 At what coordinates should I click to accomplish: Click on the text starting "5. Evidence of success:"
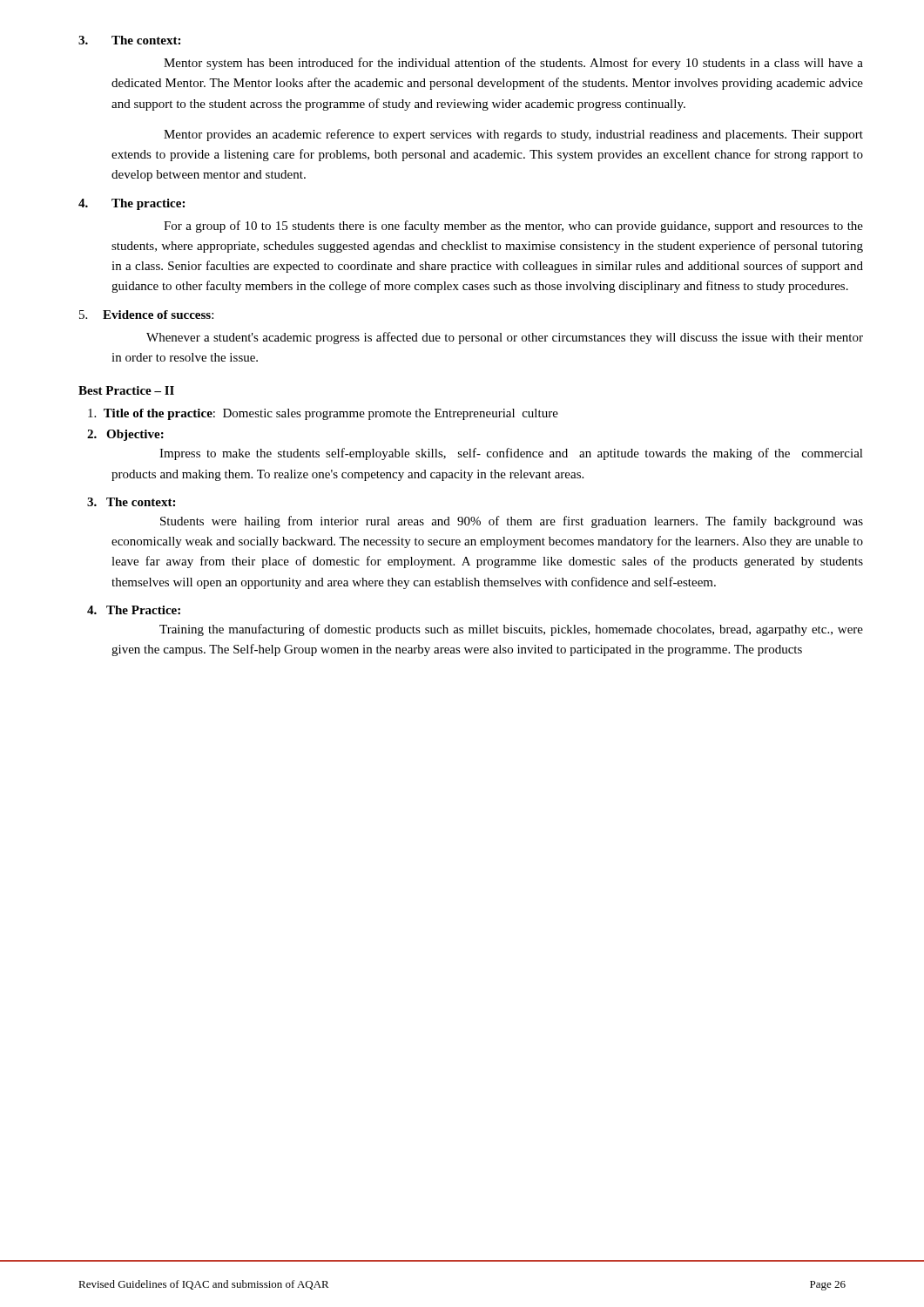[146, 315]
